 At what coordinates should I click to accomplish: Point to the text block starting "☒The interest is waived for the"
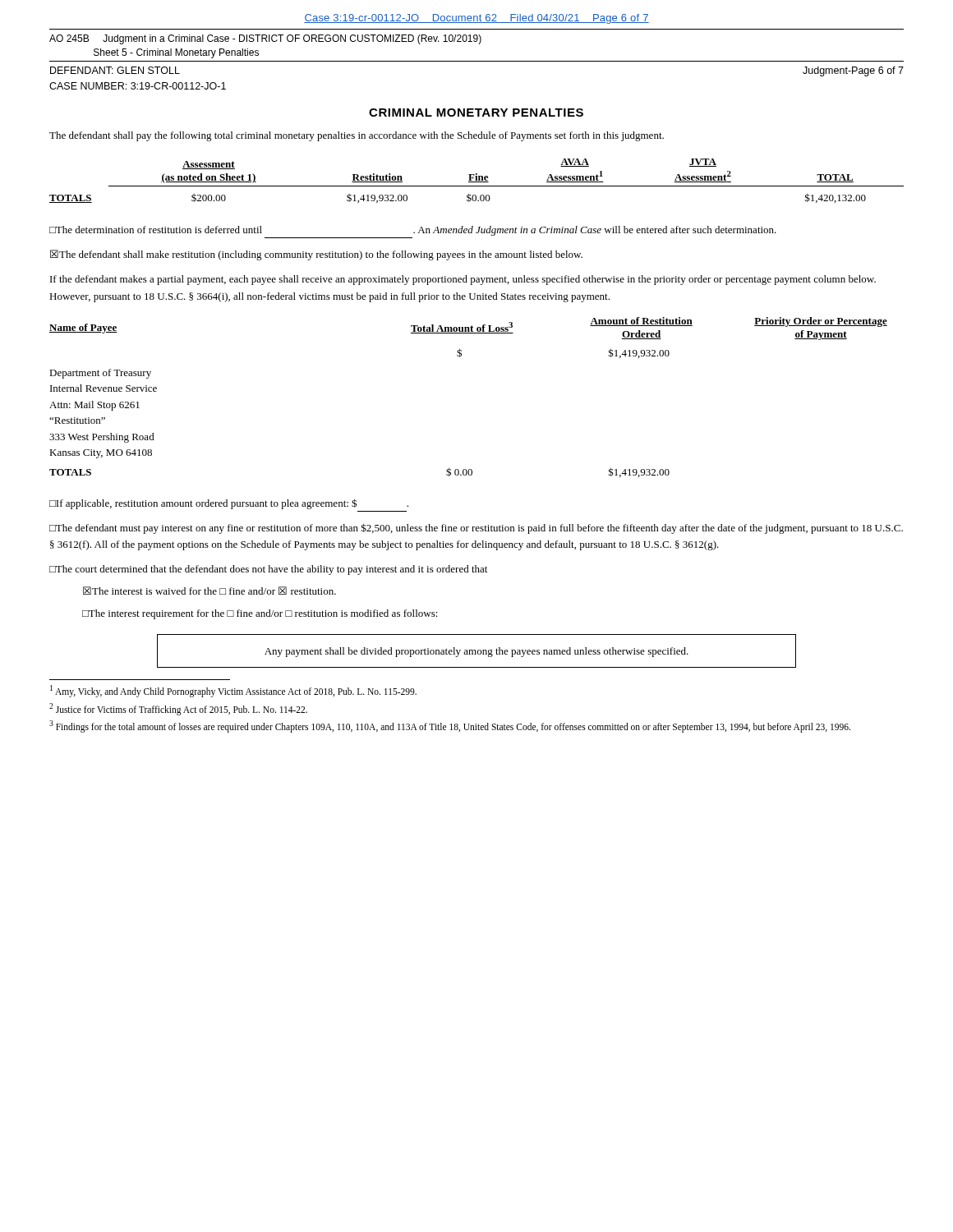click(x=209, y=591)
